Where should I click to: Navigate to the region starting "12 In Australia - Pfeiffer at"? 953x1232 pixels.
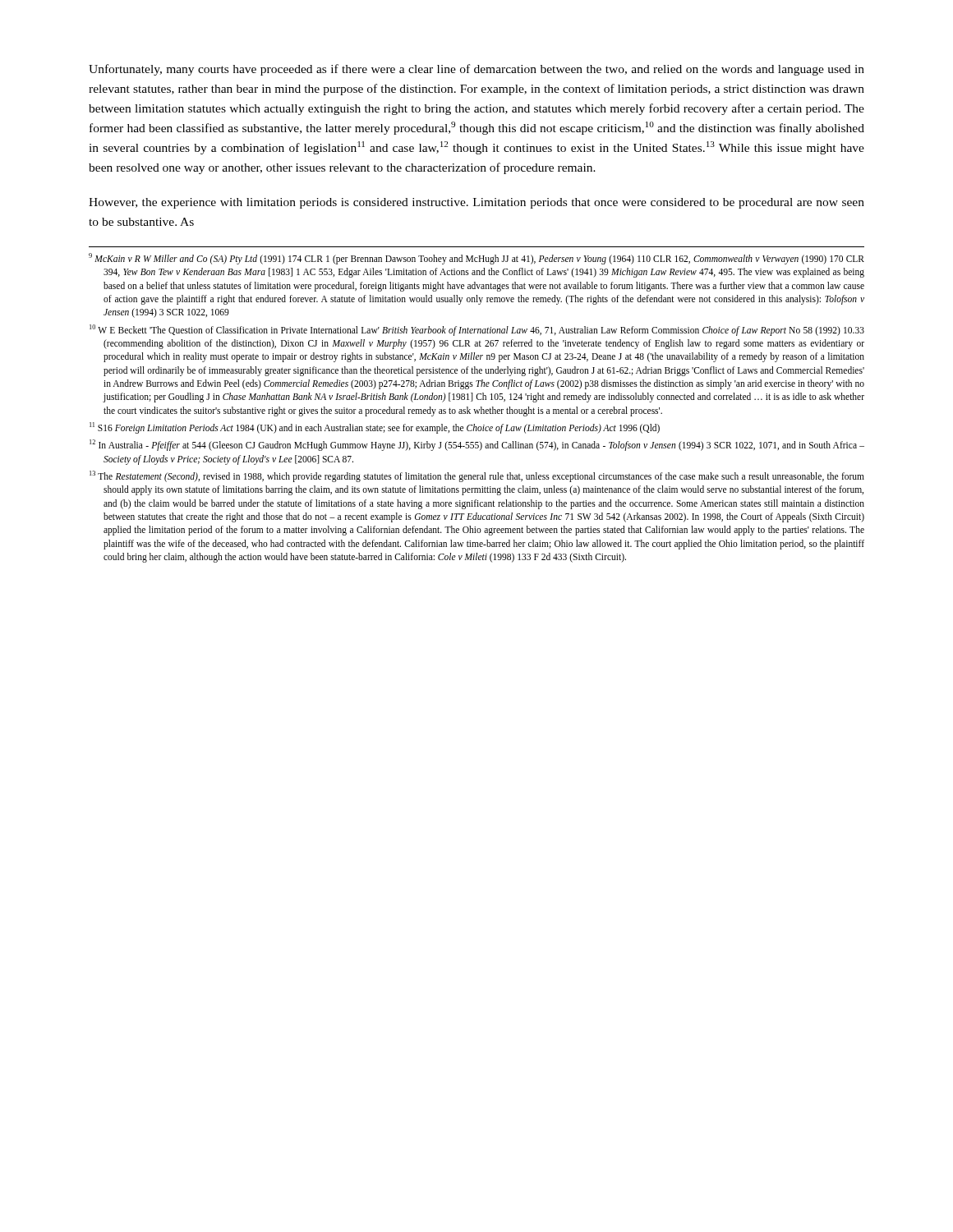click(476, 451)
